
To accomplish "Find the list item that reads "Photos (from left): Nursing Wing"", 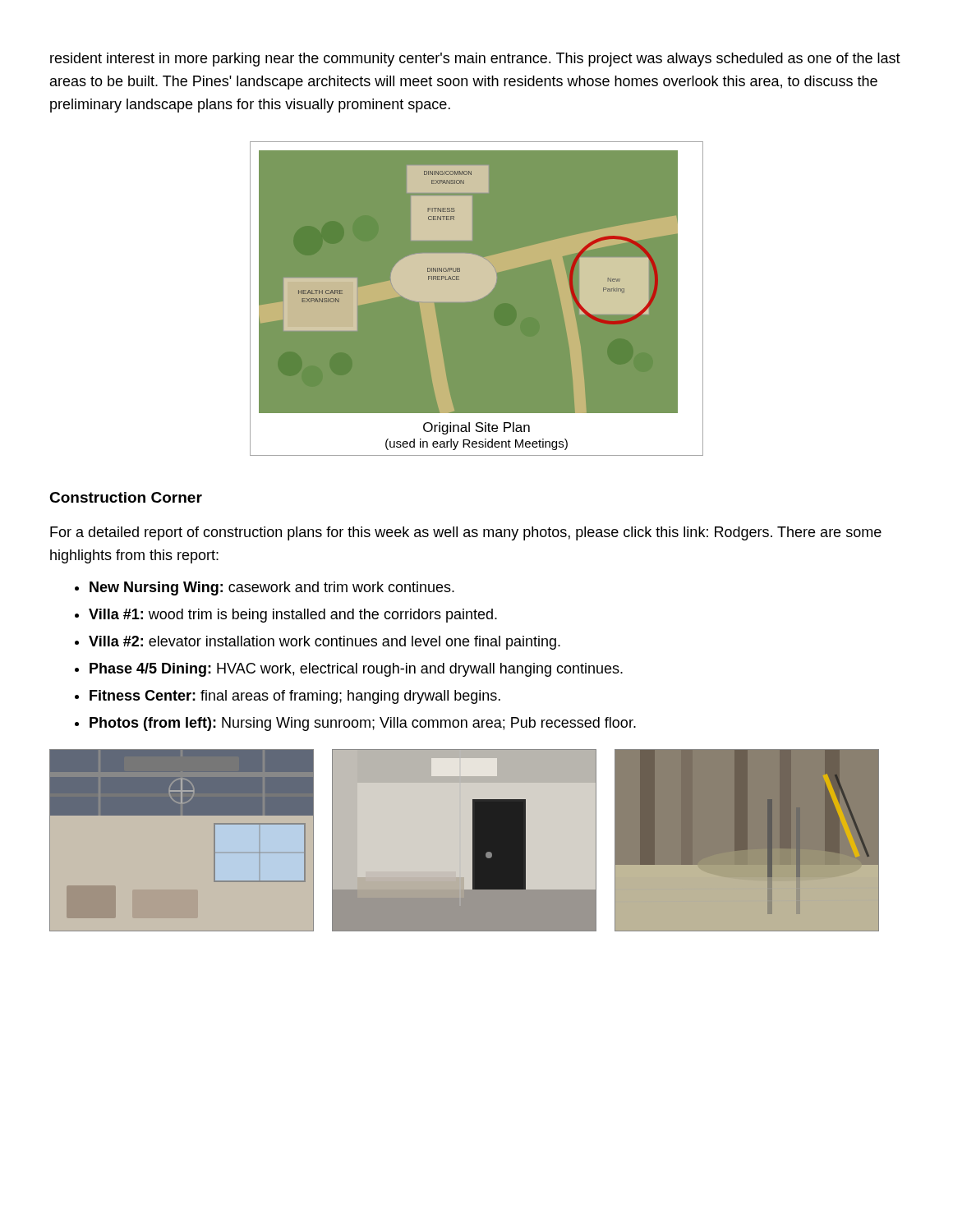I will pyautogui.click(x=363, y=723).
